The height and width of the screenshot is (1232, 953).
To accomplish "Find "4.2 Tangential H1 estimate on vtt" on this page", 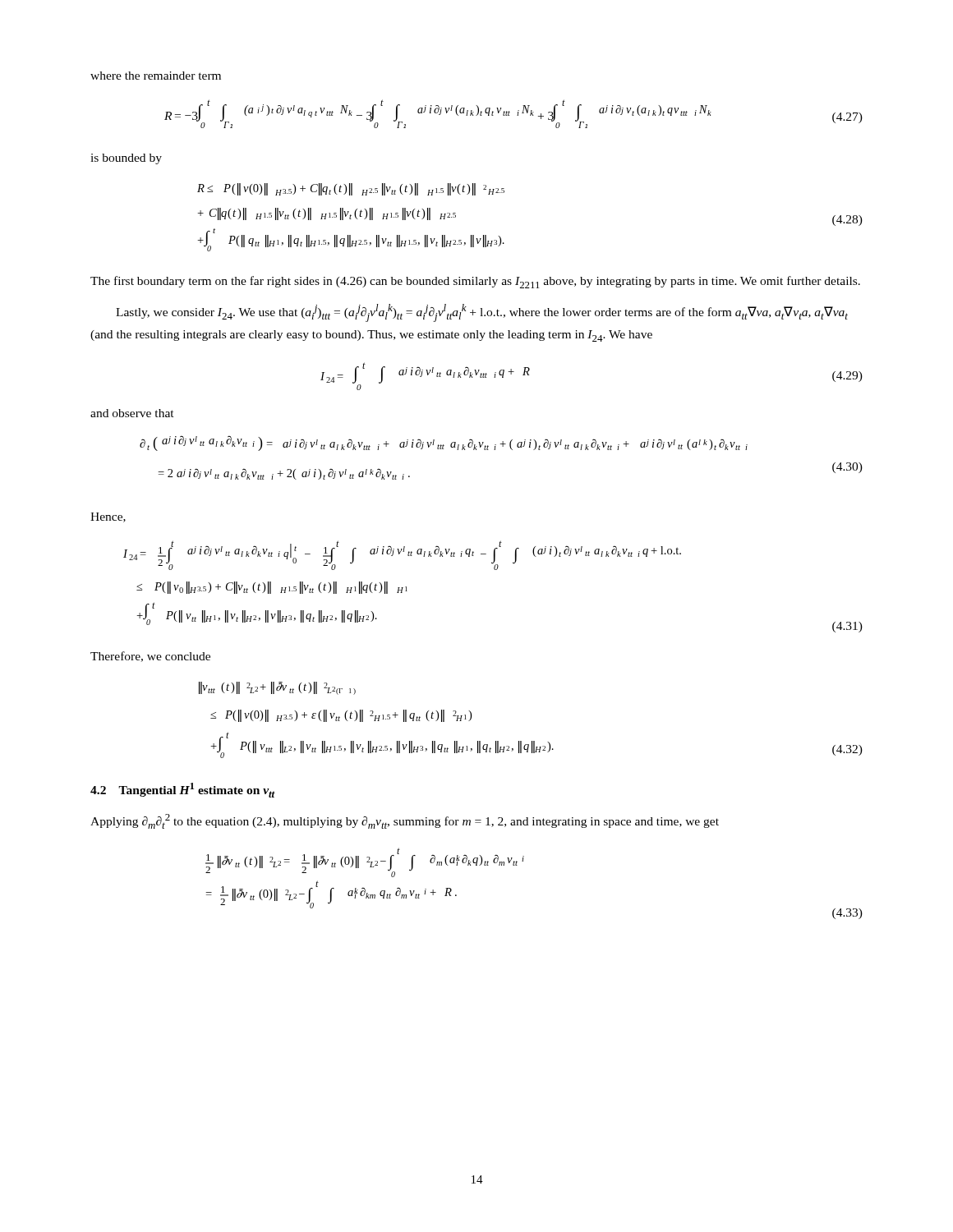I will pyautogui.click(x=182, y=789).
